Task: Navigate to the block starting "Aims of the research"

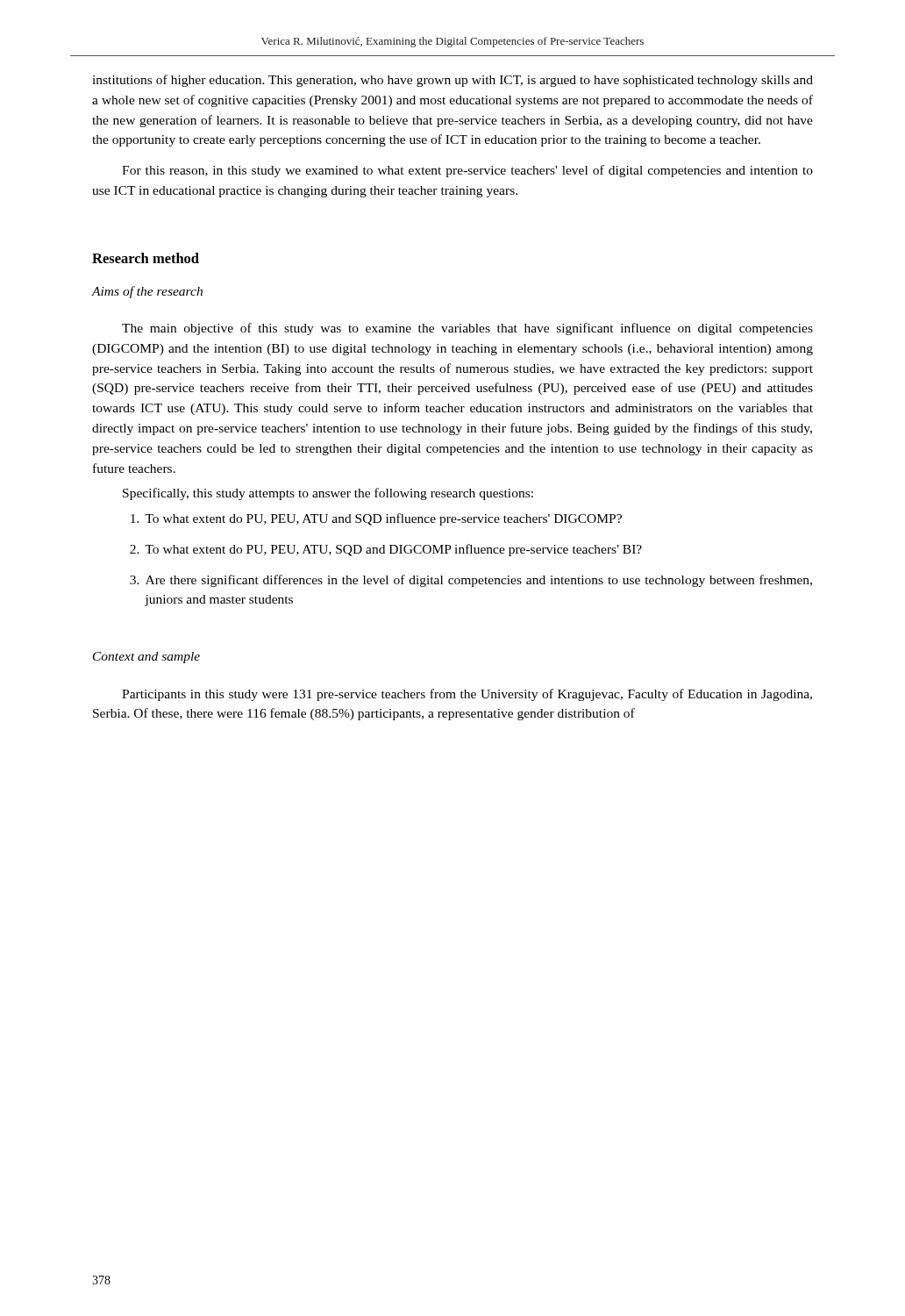Action: point(148,291)
